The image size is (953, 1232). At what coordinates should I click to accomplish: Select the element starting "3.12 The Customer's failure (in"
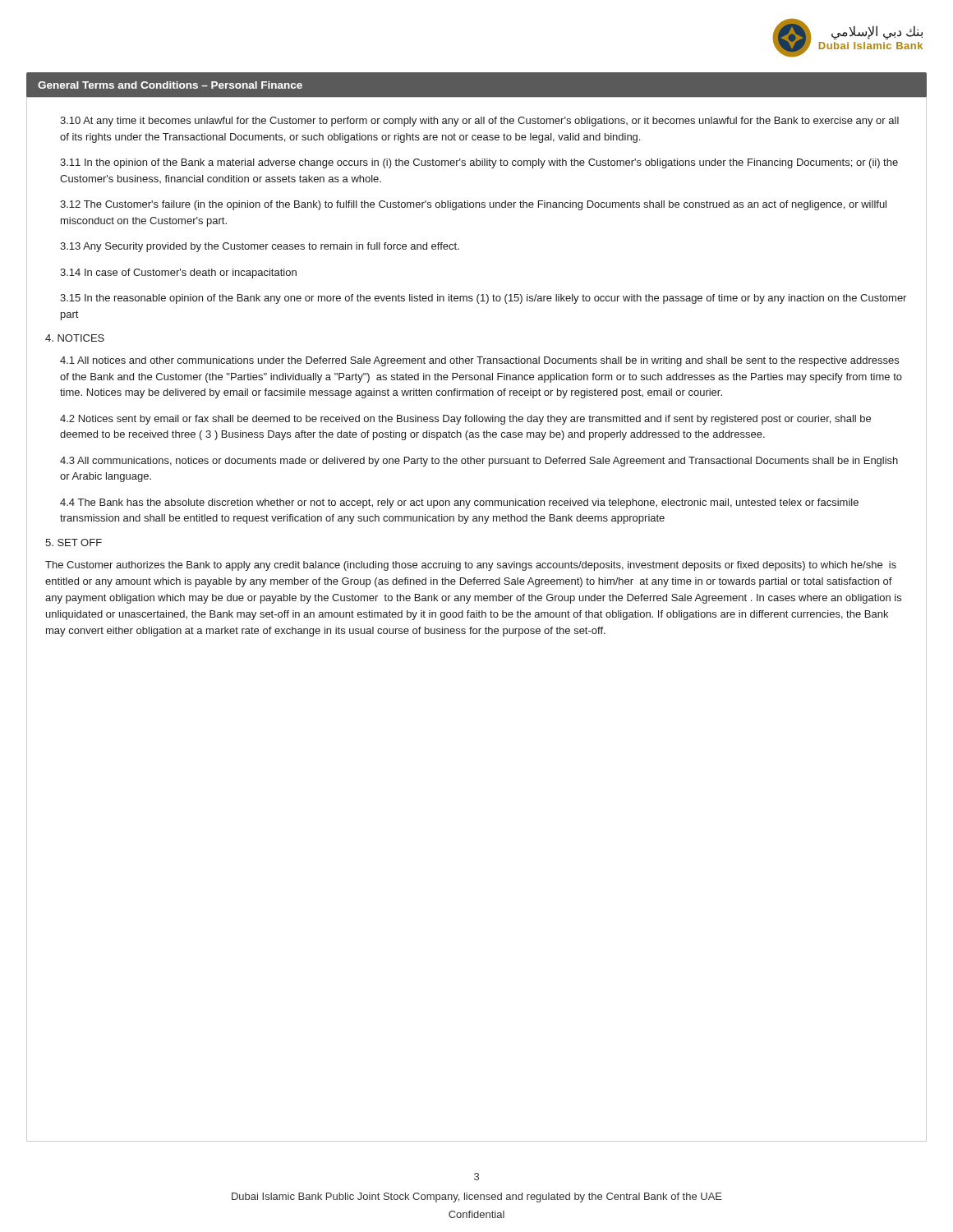(x=474, y=212)
